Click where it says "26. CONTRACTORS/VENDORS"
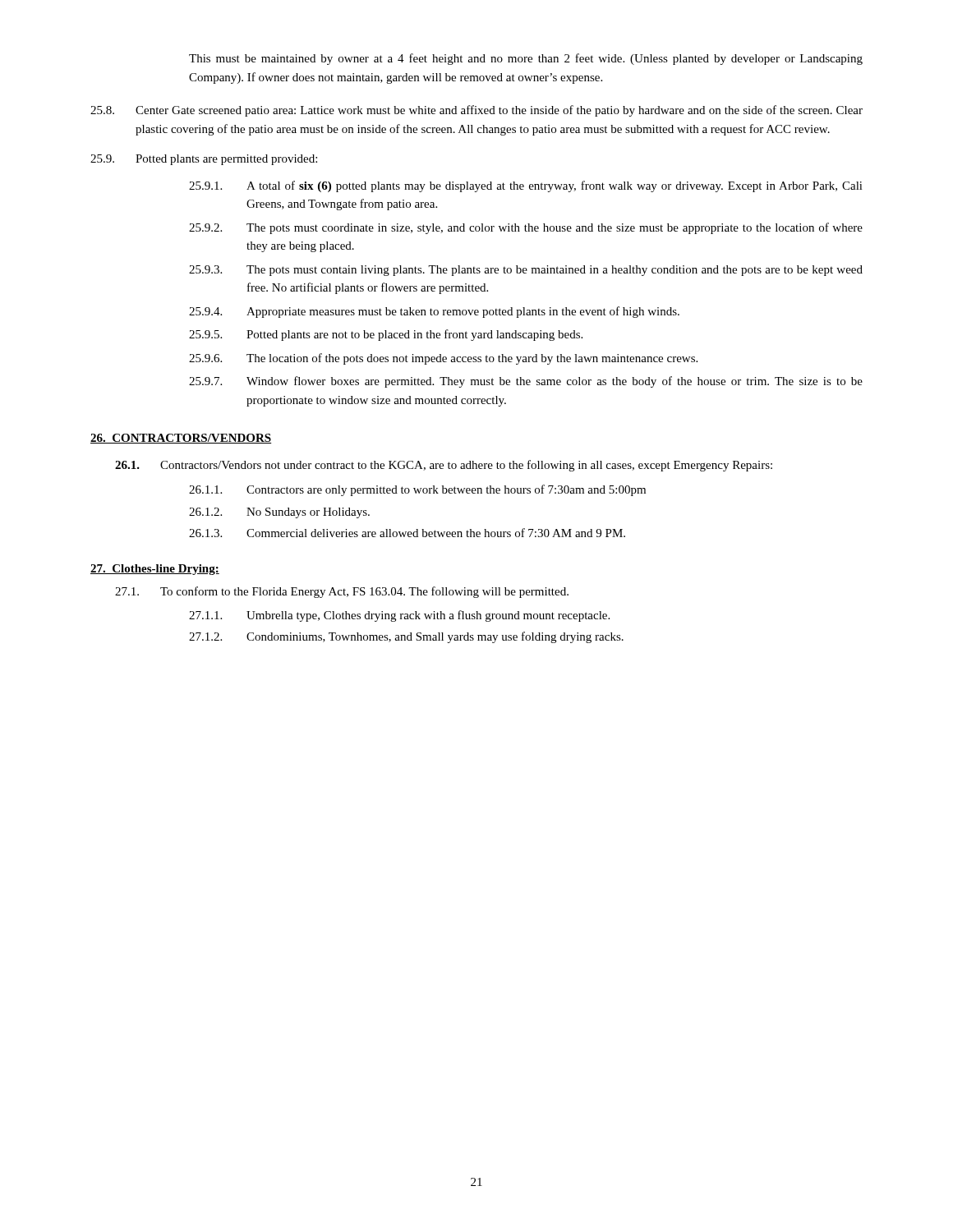Image resolution: width=953 pixels, height=1232 pixels. click(181, 438)
